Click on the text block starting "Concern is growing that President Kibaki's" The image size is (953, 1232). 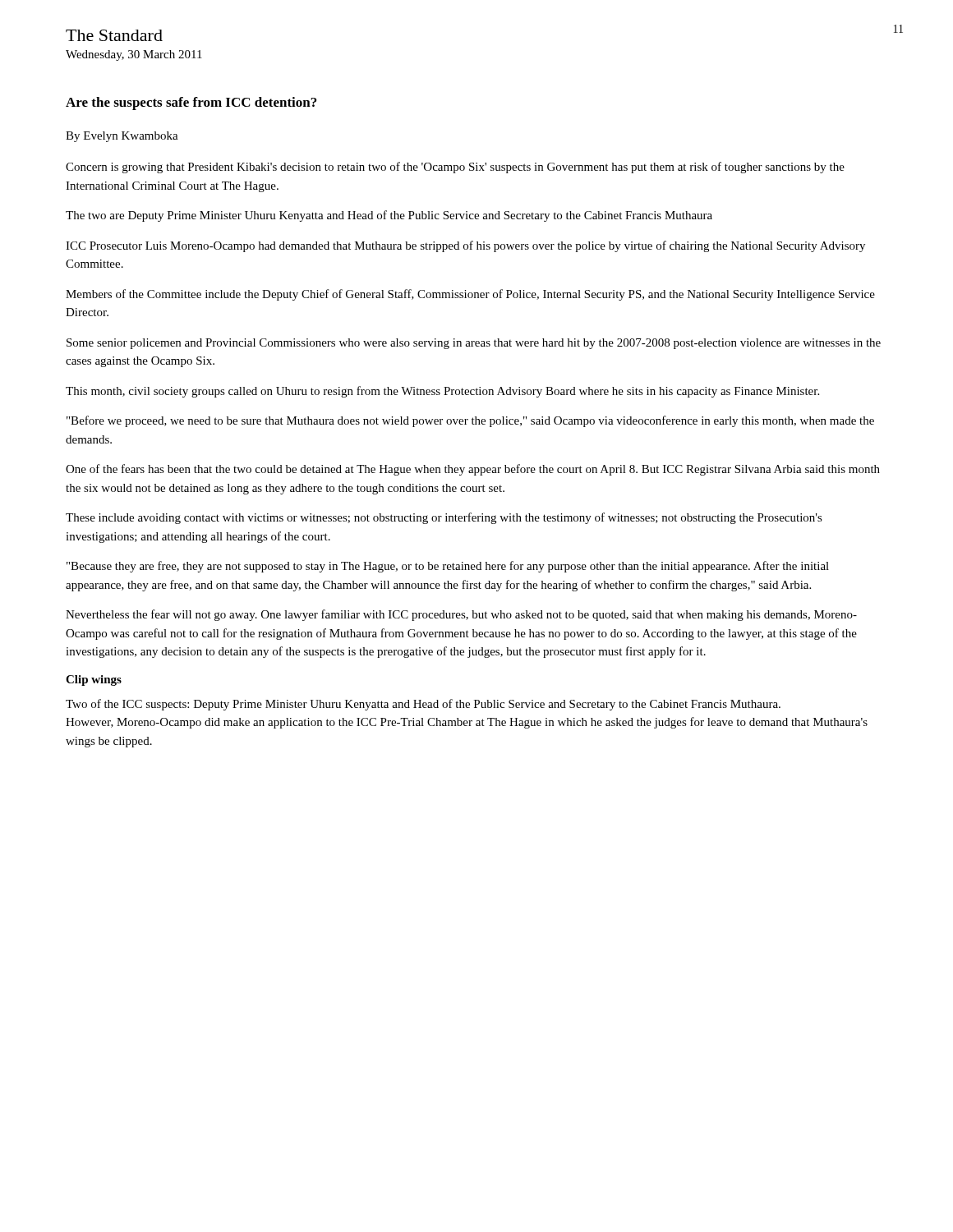[455, 176]
